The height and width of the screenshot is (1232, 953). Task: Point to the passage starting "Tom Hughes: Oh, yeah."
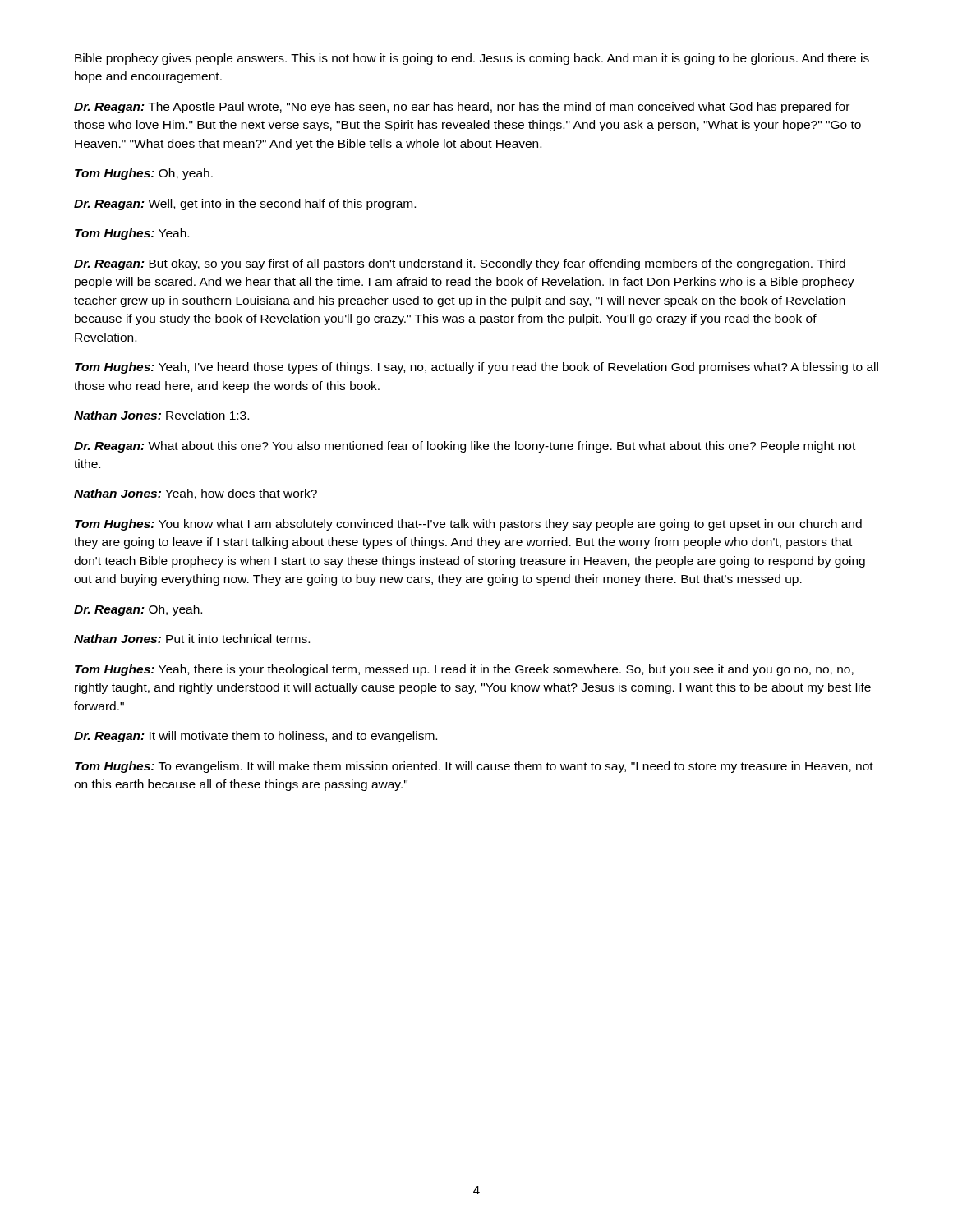click(x=144, y=173)
